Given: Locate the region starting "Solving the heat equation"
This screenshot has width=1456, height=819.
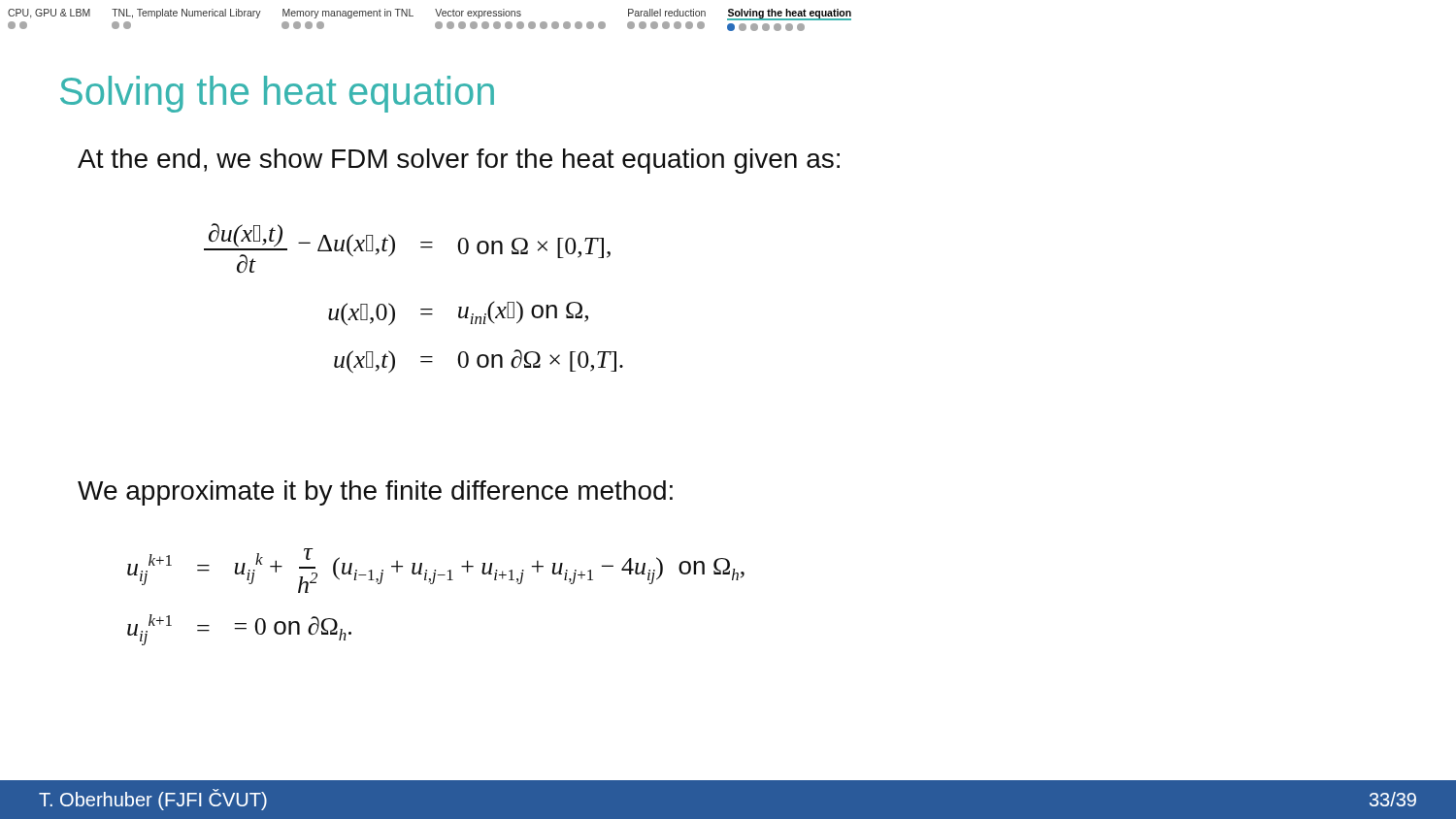Looking at the screenshot, I should pyautogui.click(x=277, y=91).
